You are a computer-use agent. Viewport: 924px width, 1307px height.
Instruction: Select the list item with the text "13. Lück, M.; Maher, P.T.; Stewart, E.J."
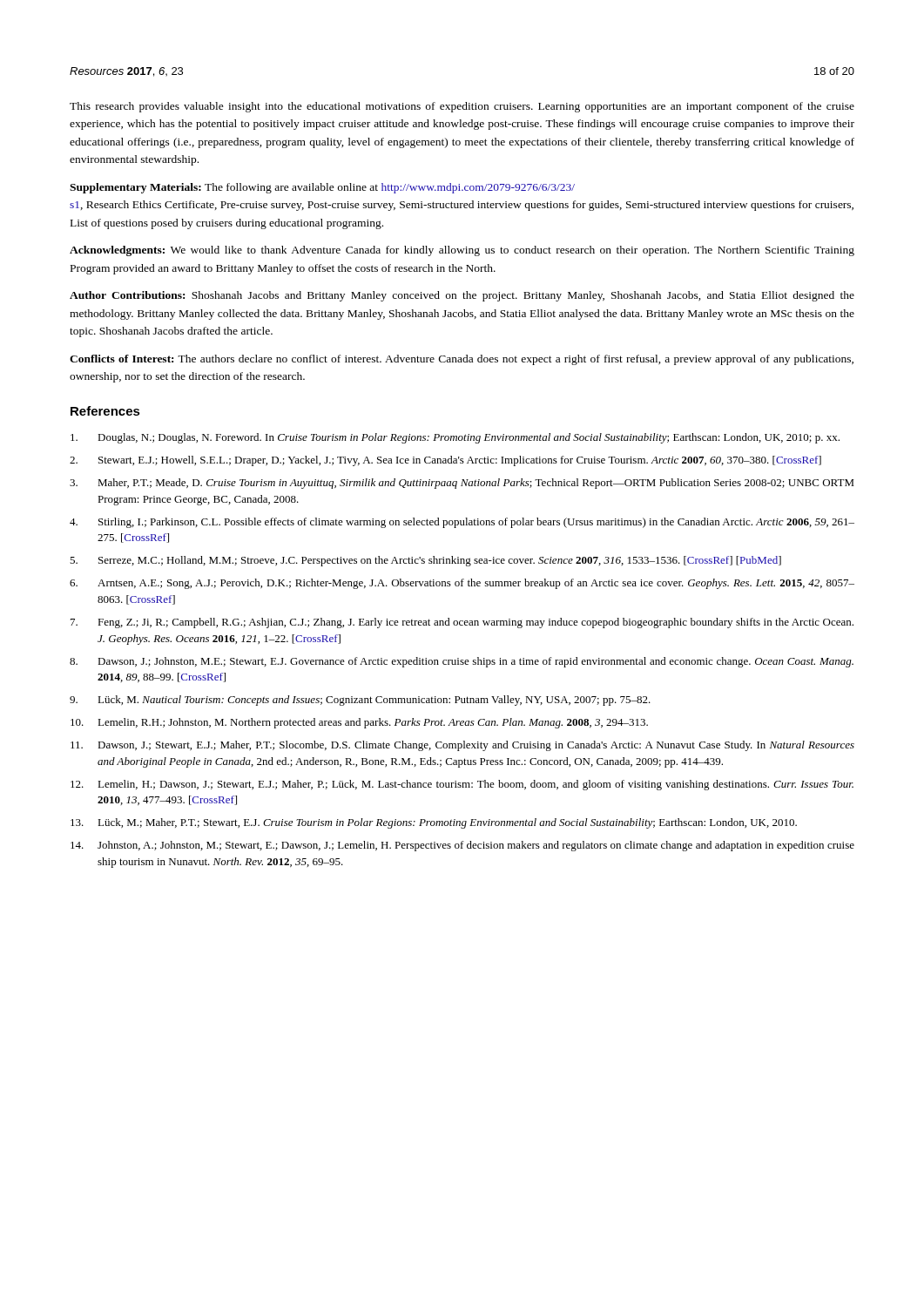click(x=462, y=823)
